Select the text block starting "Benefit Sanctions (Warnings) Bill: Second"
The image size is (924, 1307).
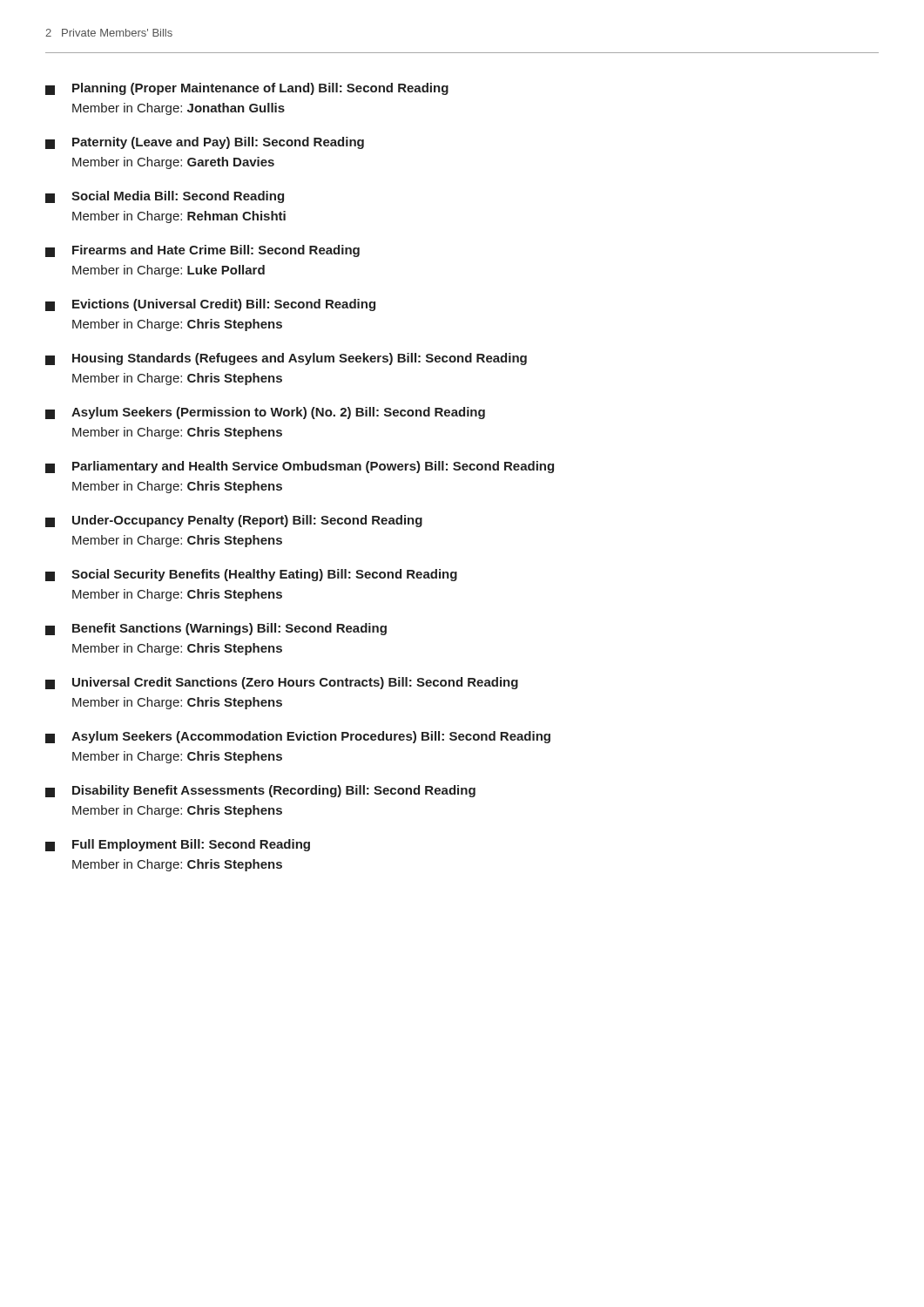coord(216,629)
